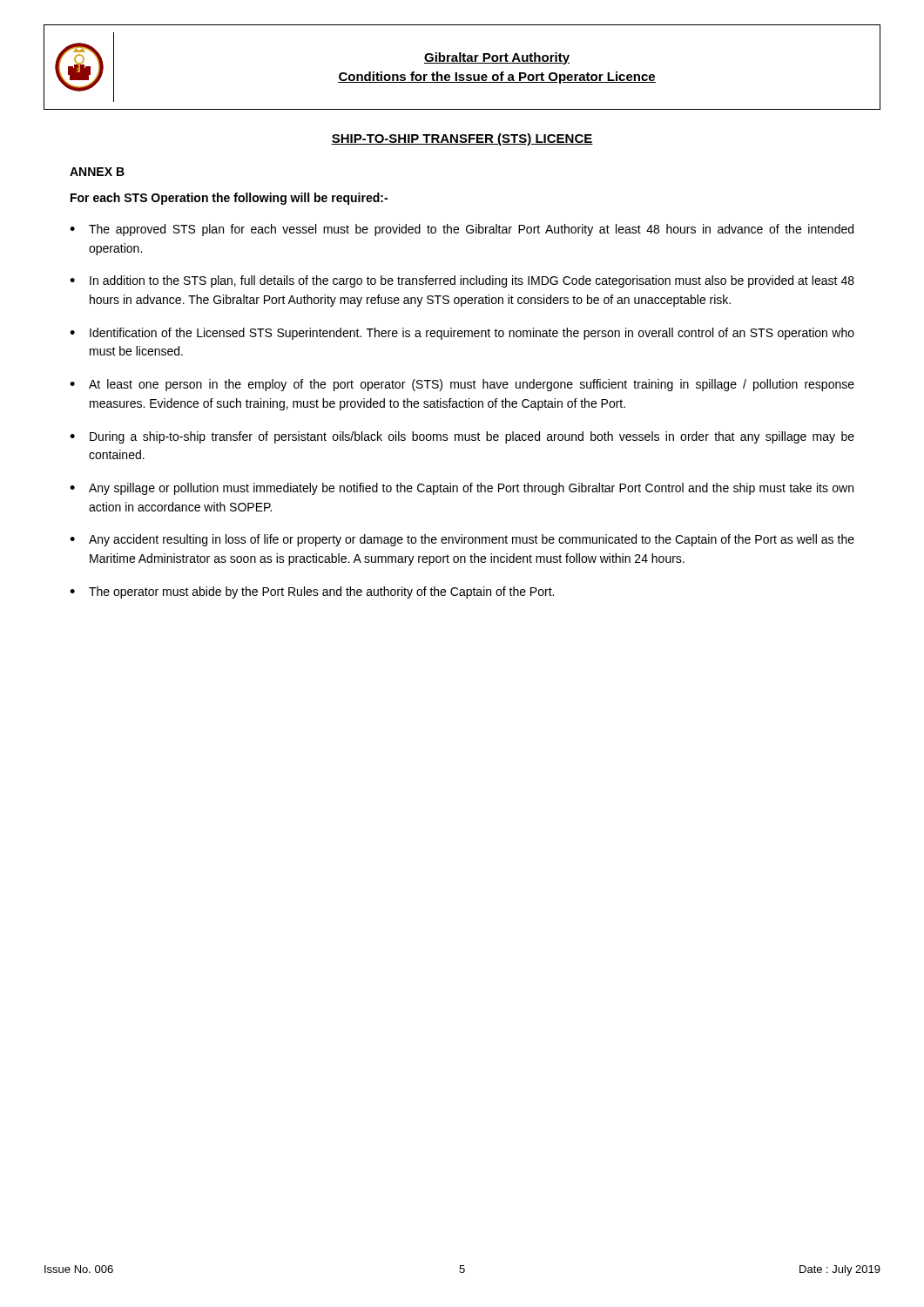Point to "ANNEX B"
924x1307 pixels.
pyautogui.click(x=97, y=172)
